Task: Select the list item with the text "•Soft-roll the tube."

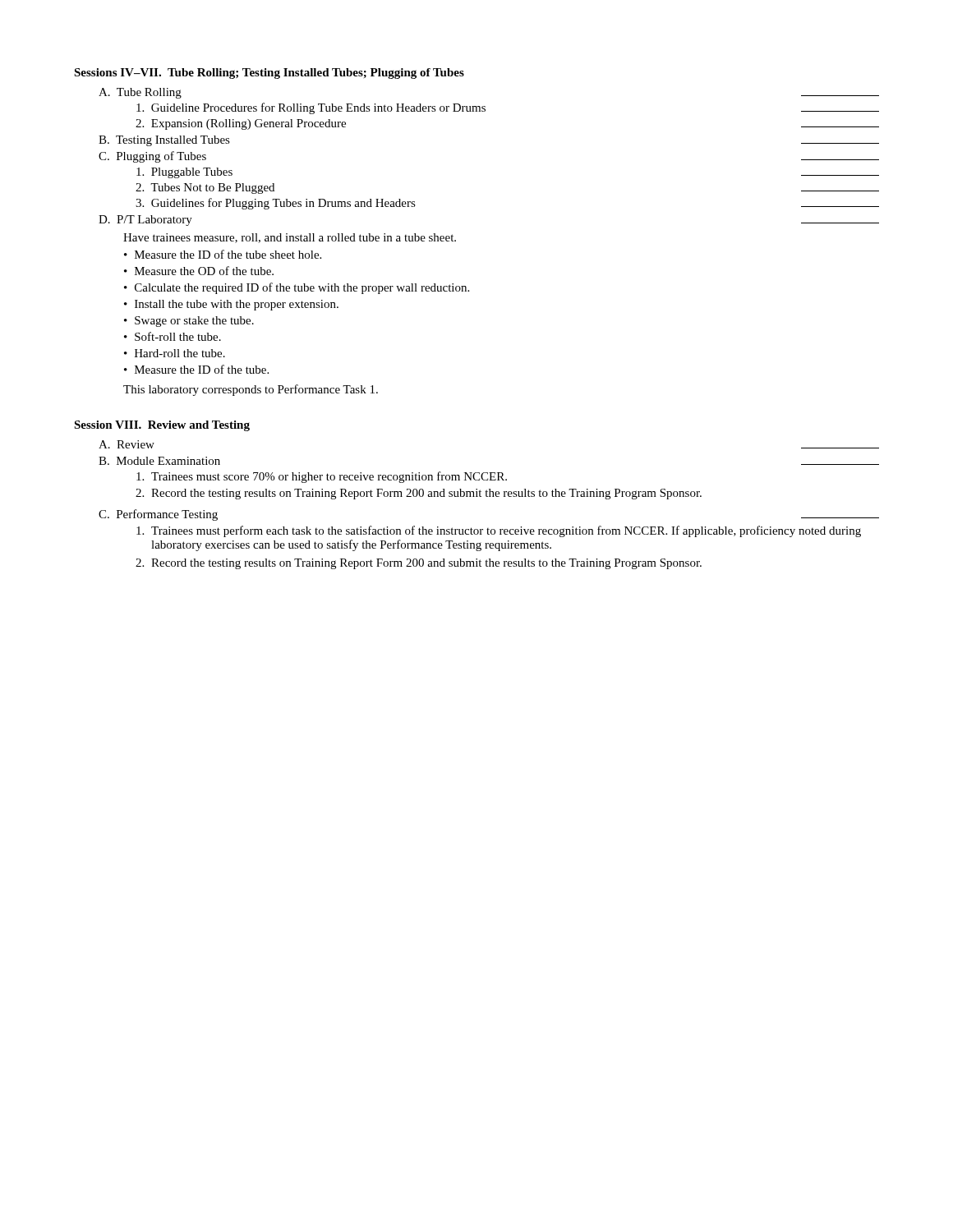Action: (x=173, y=336)
